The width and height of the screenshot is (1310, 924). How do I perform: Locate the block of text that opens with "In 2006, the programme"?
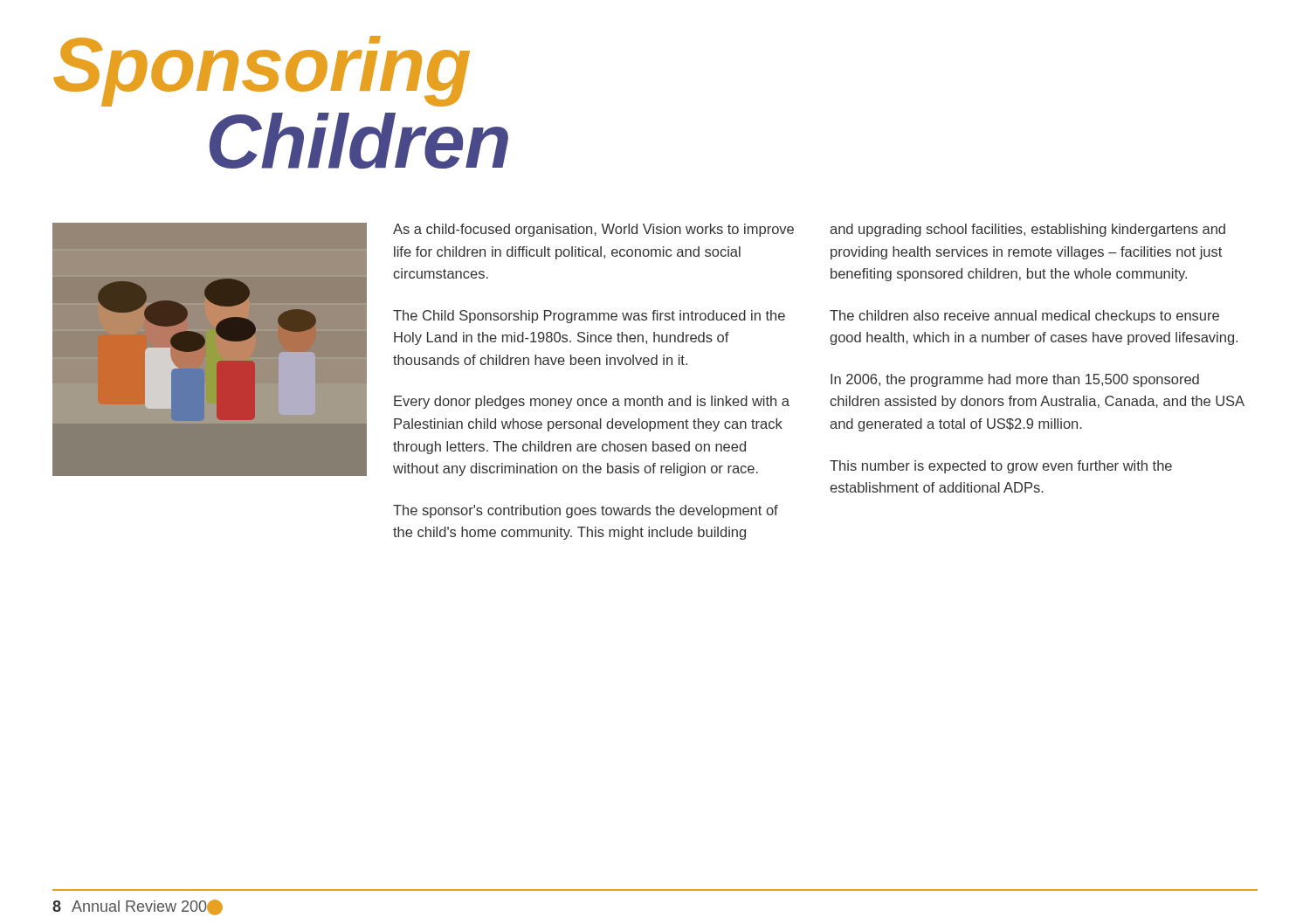click(1037, 401)
